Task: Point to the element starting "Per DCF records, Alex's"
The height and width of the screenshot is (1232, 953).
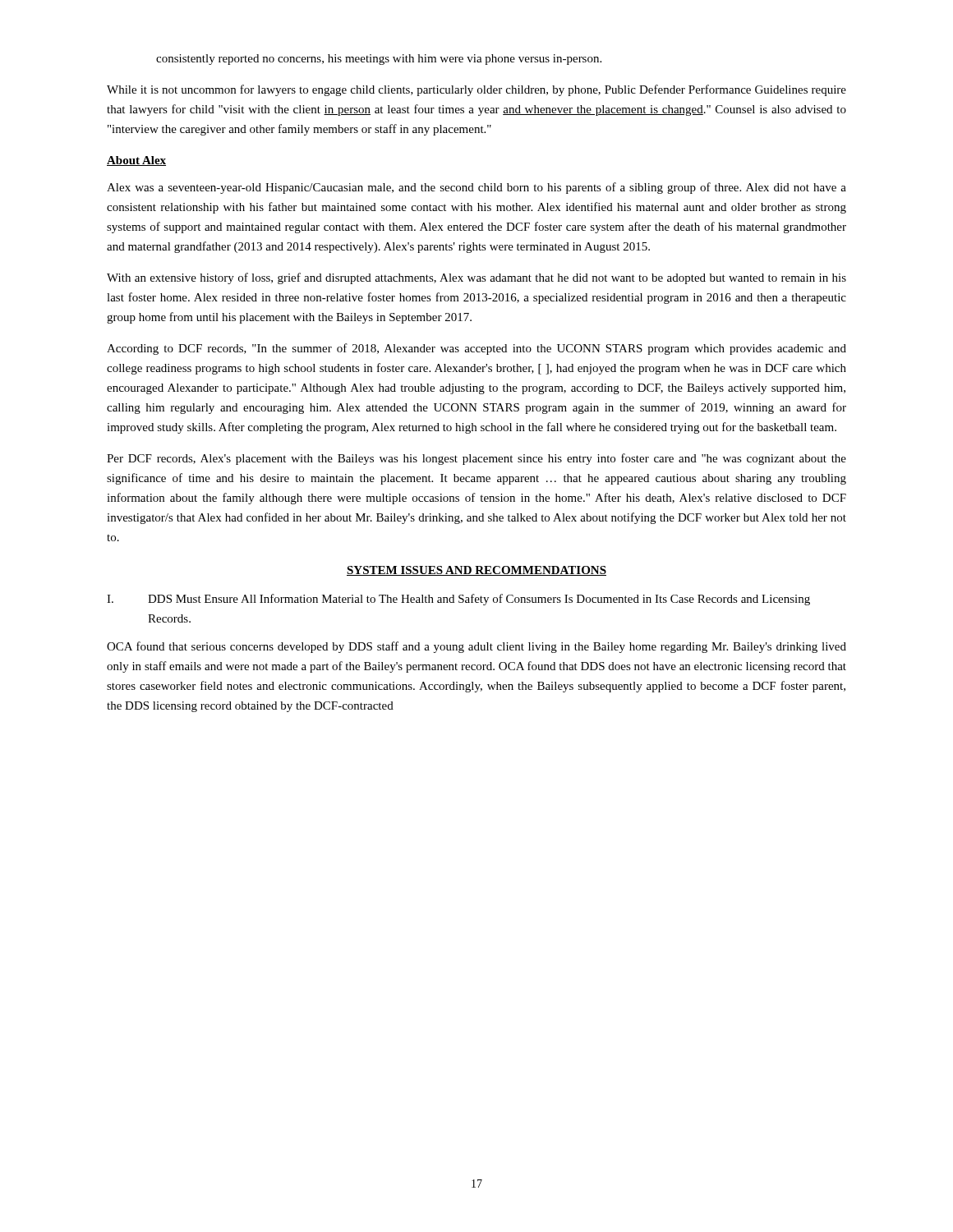Action: (x=476, y=497)
